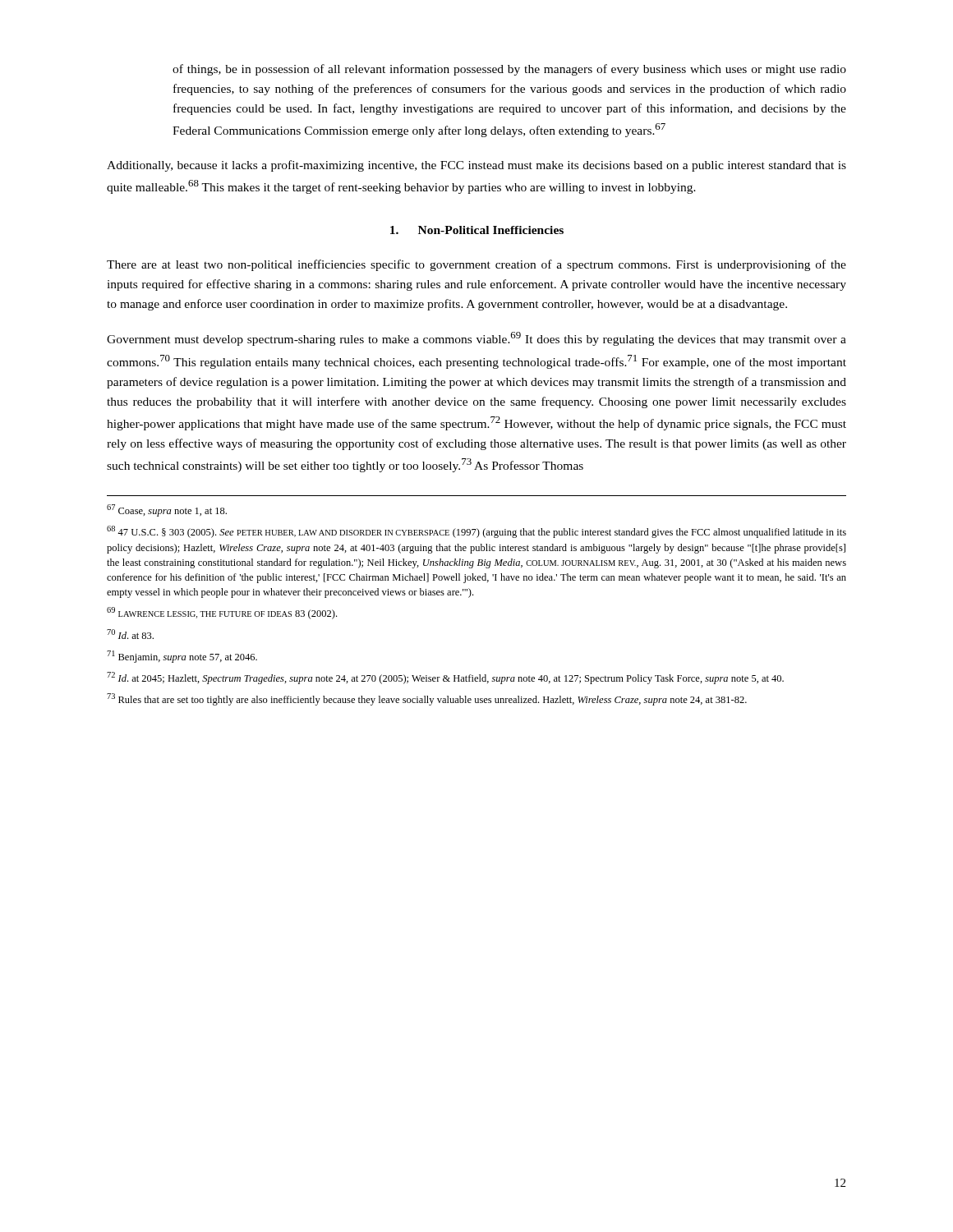Locate the element starting "There are at least two"
This screenshot has width=953, height=1232.
click(476, 284)
